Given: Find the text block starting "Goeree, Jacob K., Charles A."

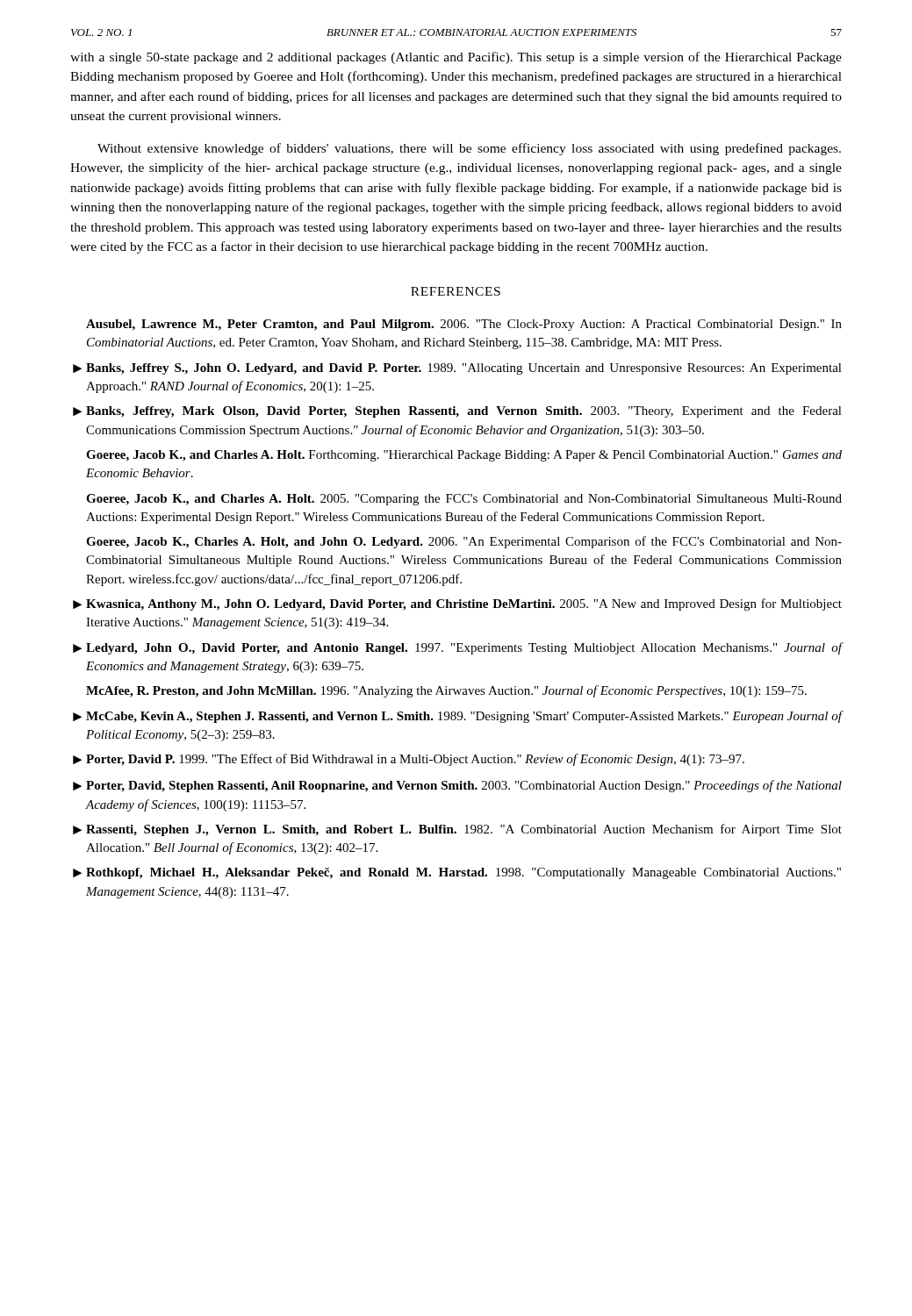Looking at the screenshot, I should click(464, 561).
